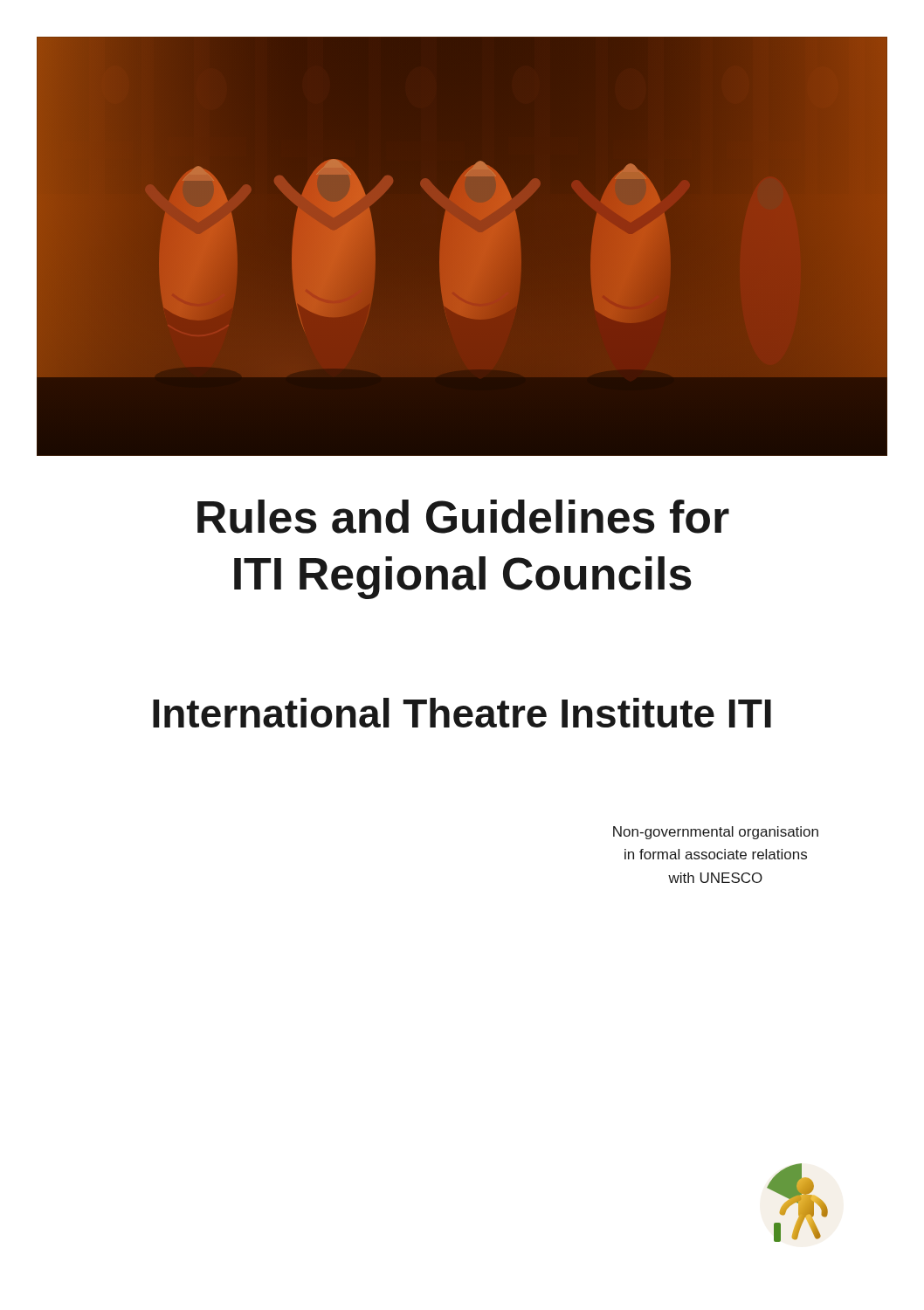Viewport: 924px width, 1310px height.
Task: Click on the text block starting "International Theatre Institute ITI"
Action: (x=462, y=714)
